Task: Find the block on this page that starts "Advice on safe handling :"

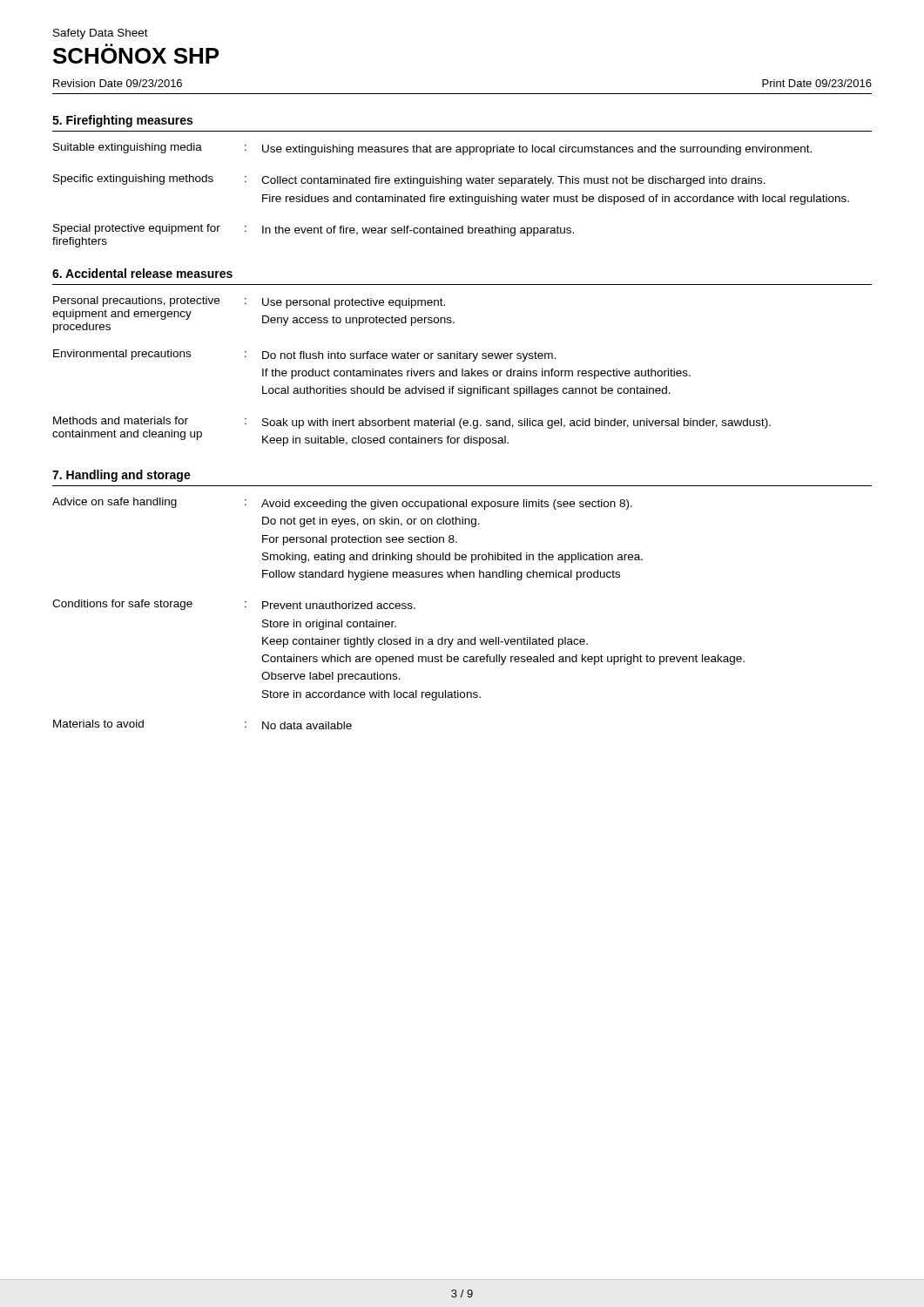Action: tap(462, 539)
